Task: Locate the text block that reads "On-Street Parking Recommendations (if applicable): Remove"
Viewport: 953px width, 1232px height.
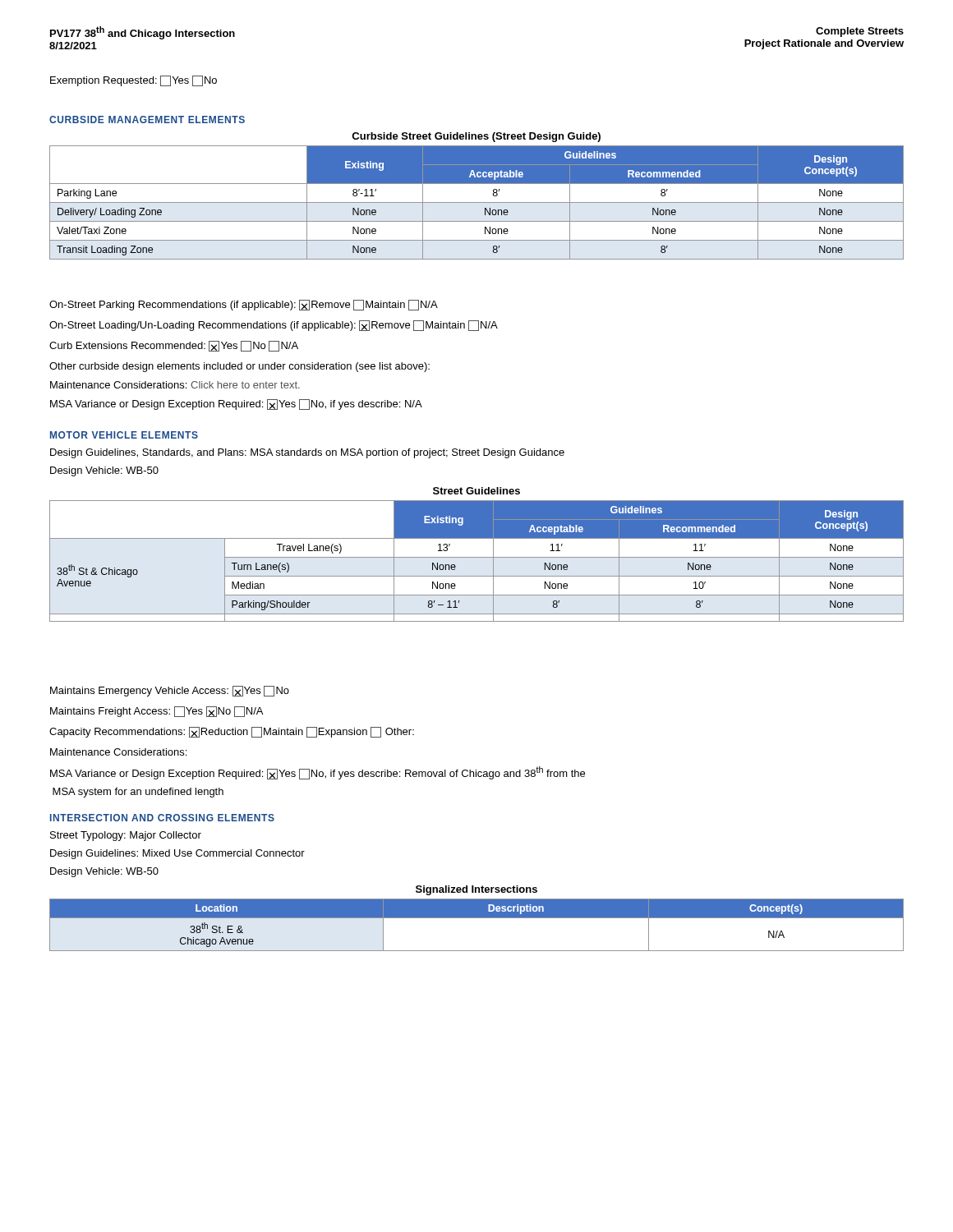Action: 243,304
